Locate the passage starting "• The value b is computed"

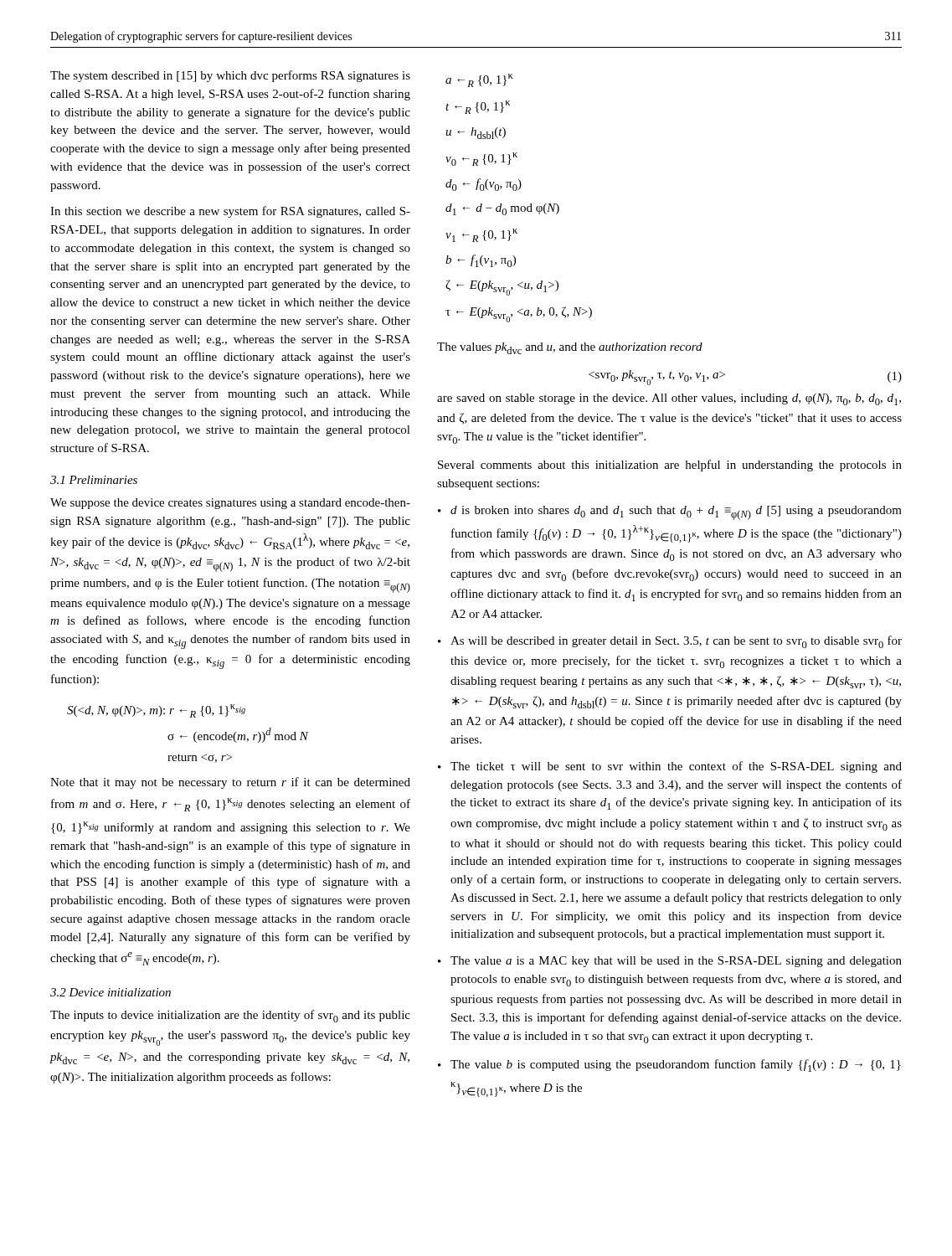coord(669,1078)
